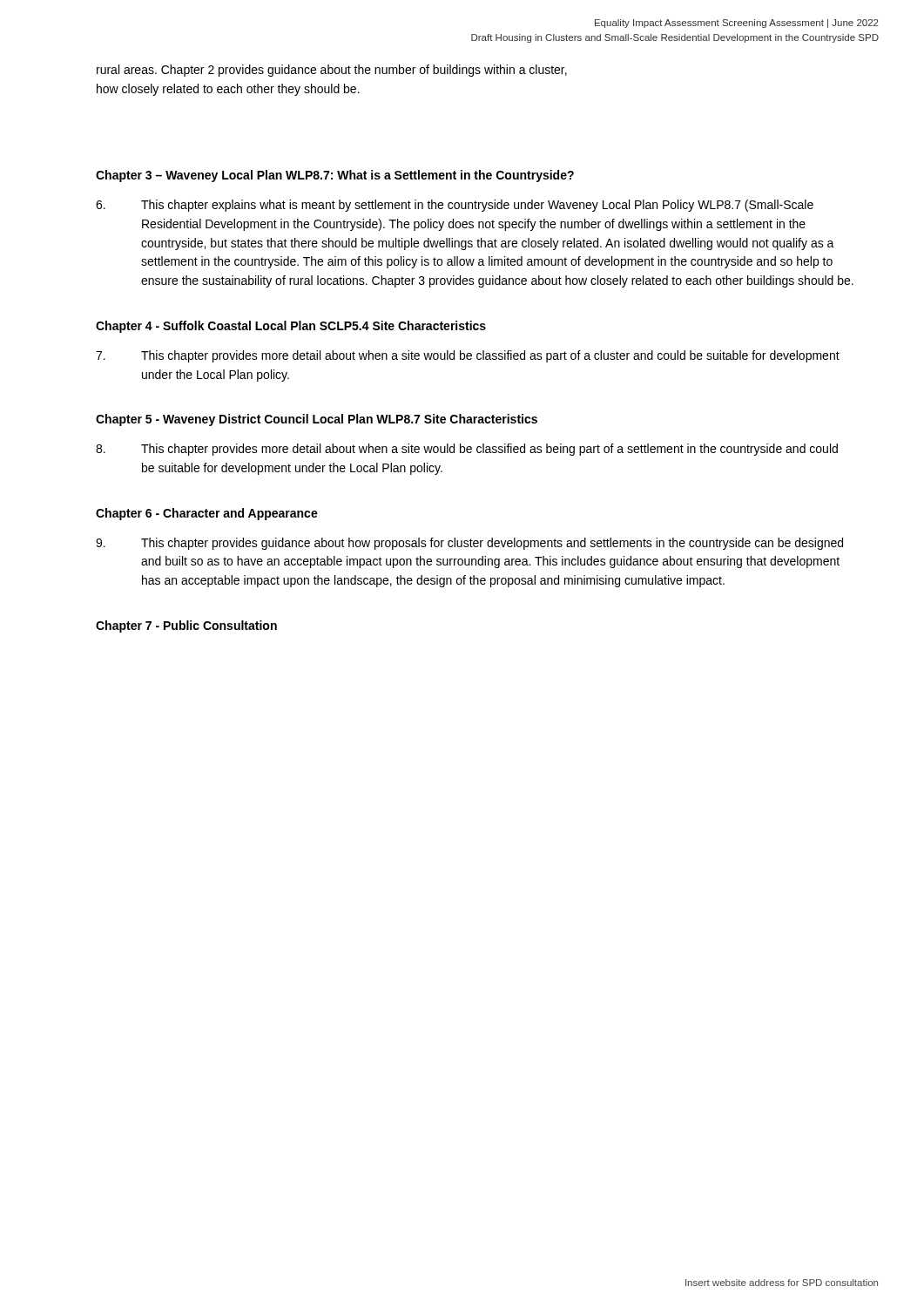Screen dimensions: 1307x924
Task: Select the list item that says "7. This chapter"
Action: pos(475,366)
